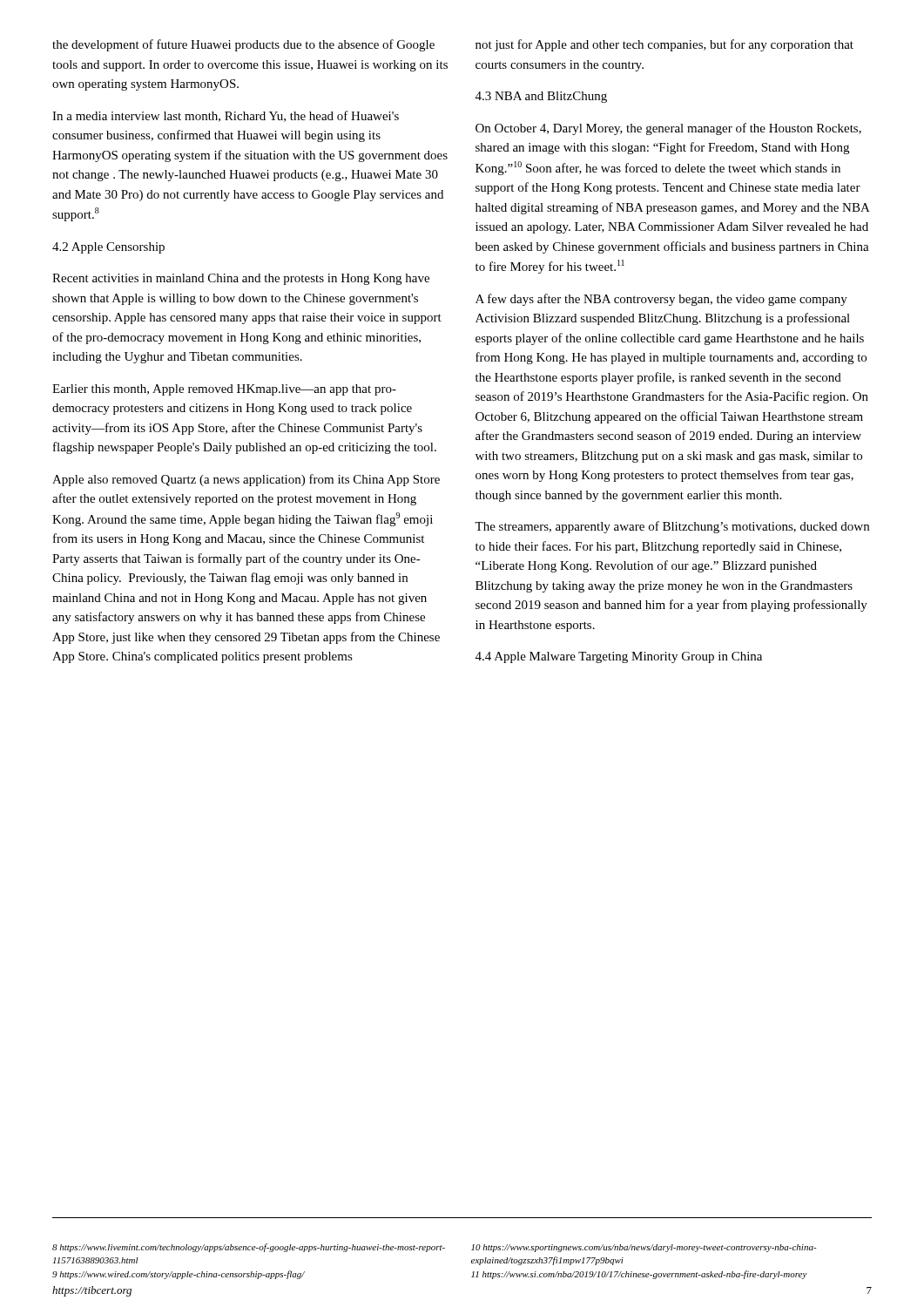Select the region starting "not just for Apple and other"
The width and height of the screenshot is (924, 1307).
click(x=673, y=55)
